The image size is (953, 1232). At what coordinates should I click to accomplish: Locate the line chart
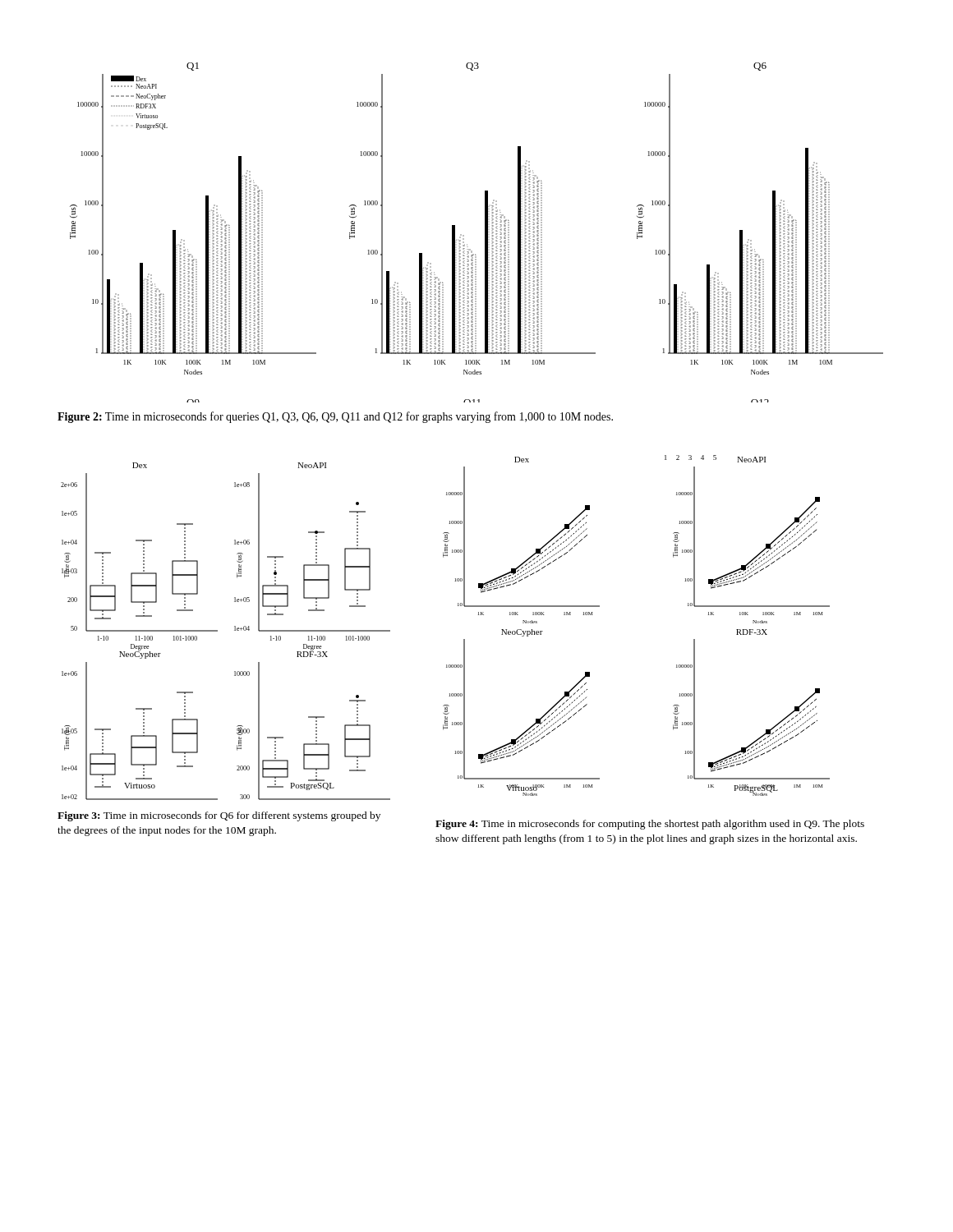[x=665, y=630]
